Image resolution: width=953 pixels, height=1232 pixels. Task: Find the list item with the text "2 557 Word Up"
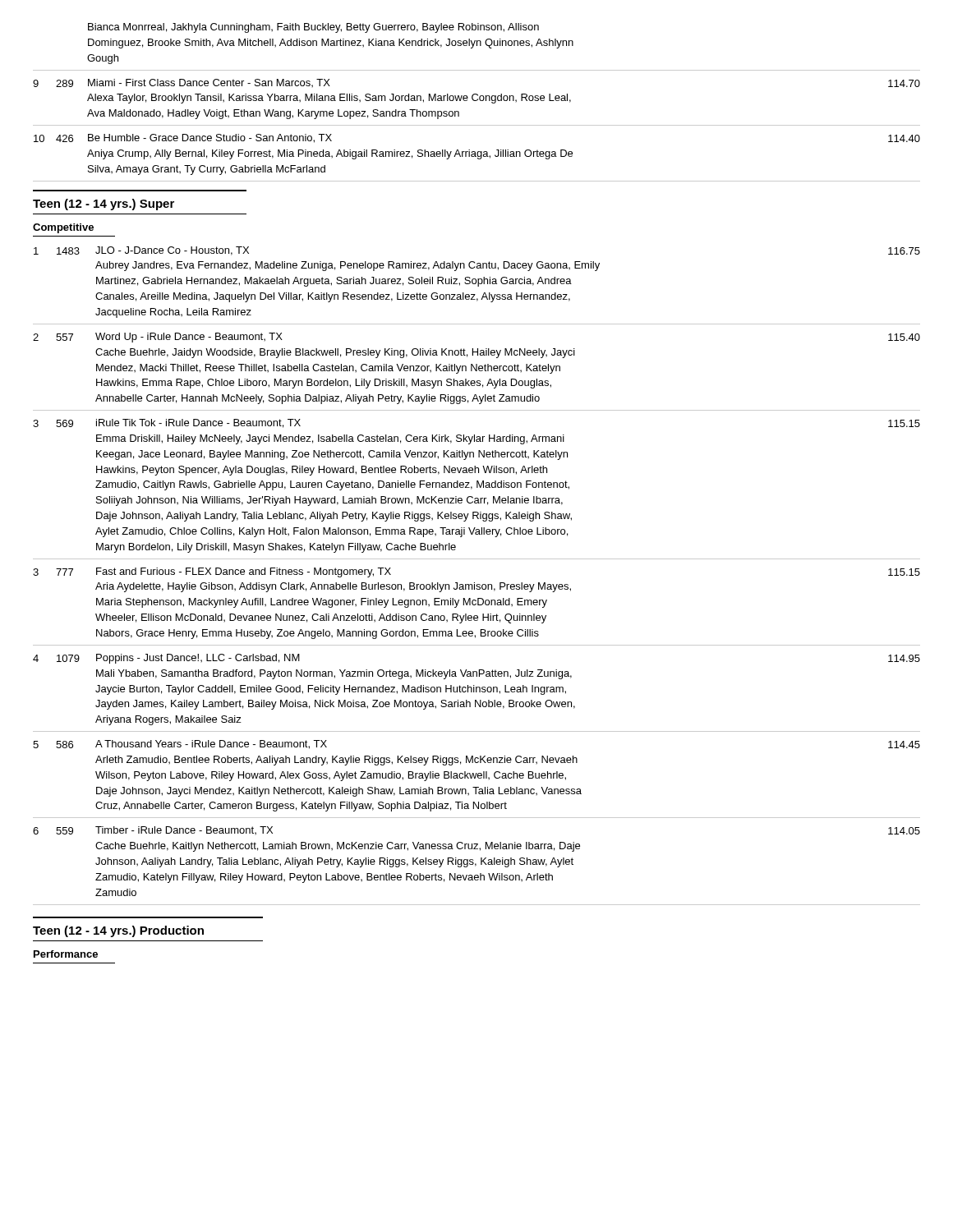476,368
